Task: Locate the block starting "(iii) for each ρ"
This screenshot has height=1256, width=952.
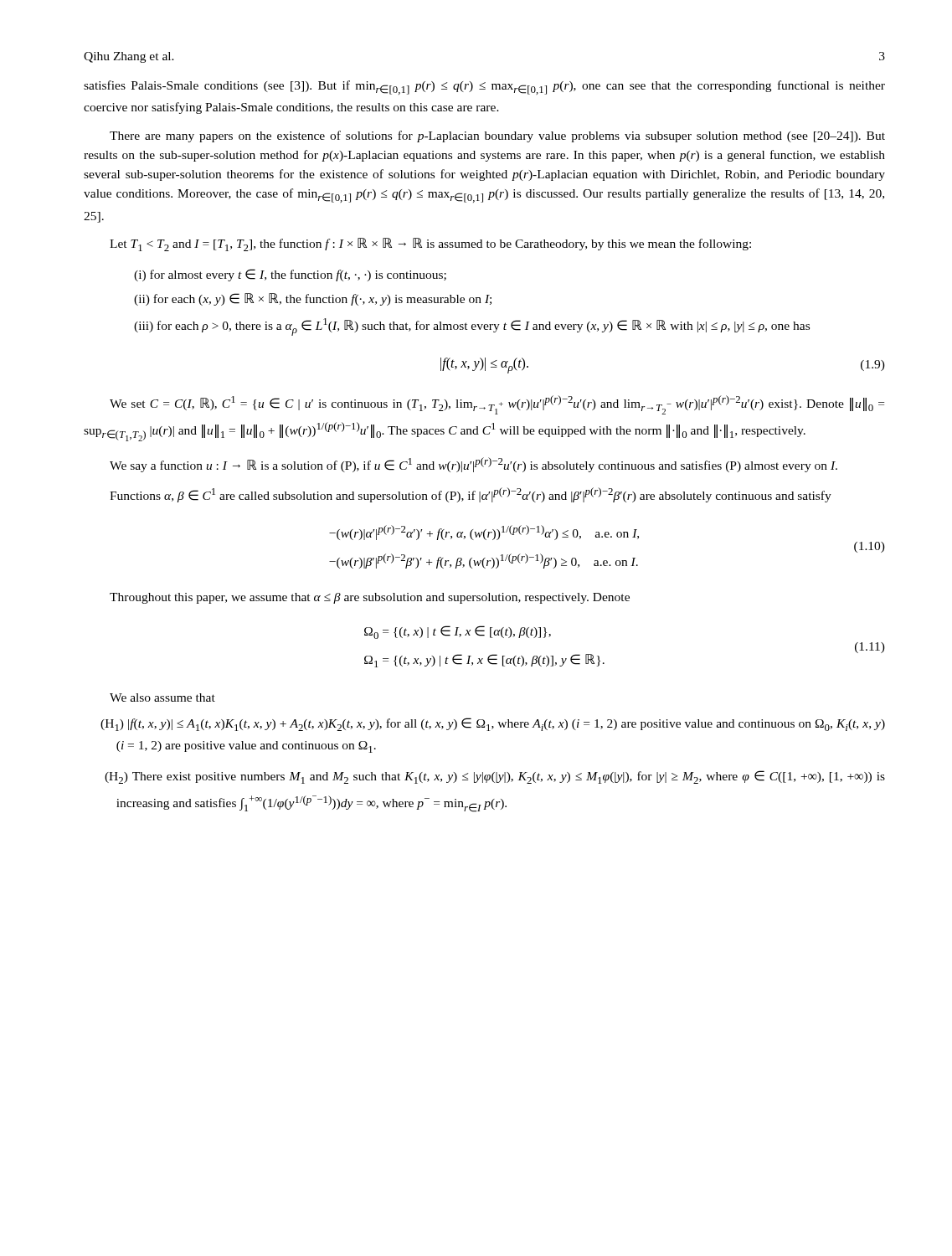Action: pos(472,326)
